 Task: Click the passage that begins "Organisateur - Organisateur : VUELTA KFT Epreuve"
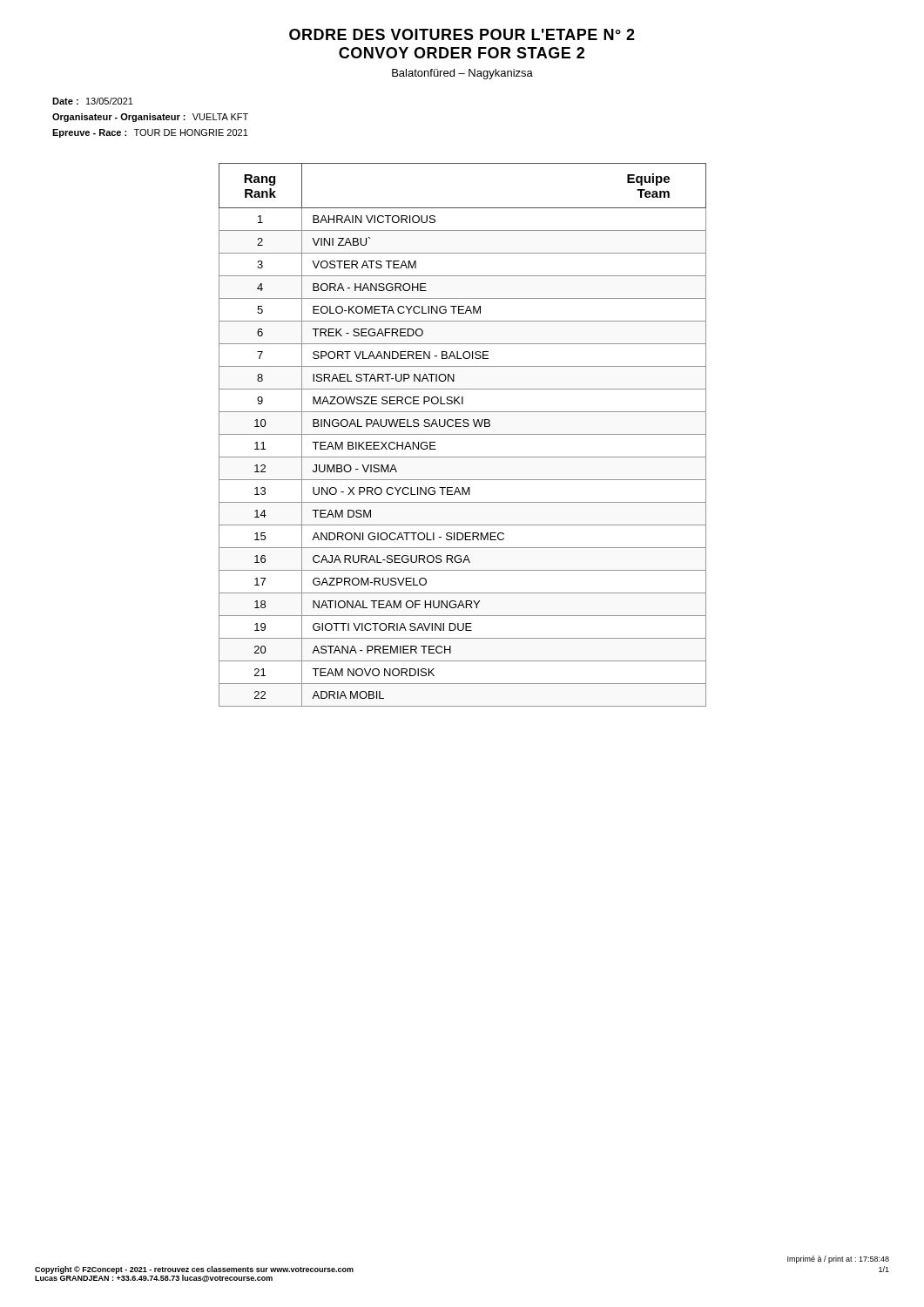point(150,118)
